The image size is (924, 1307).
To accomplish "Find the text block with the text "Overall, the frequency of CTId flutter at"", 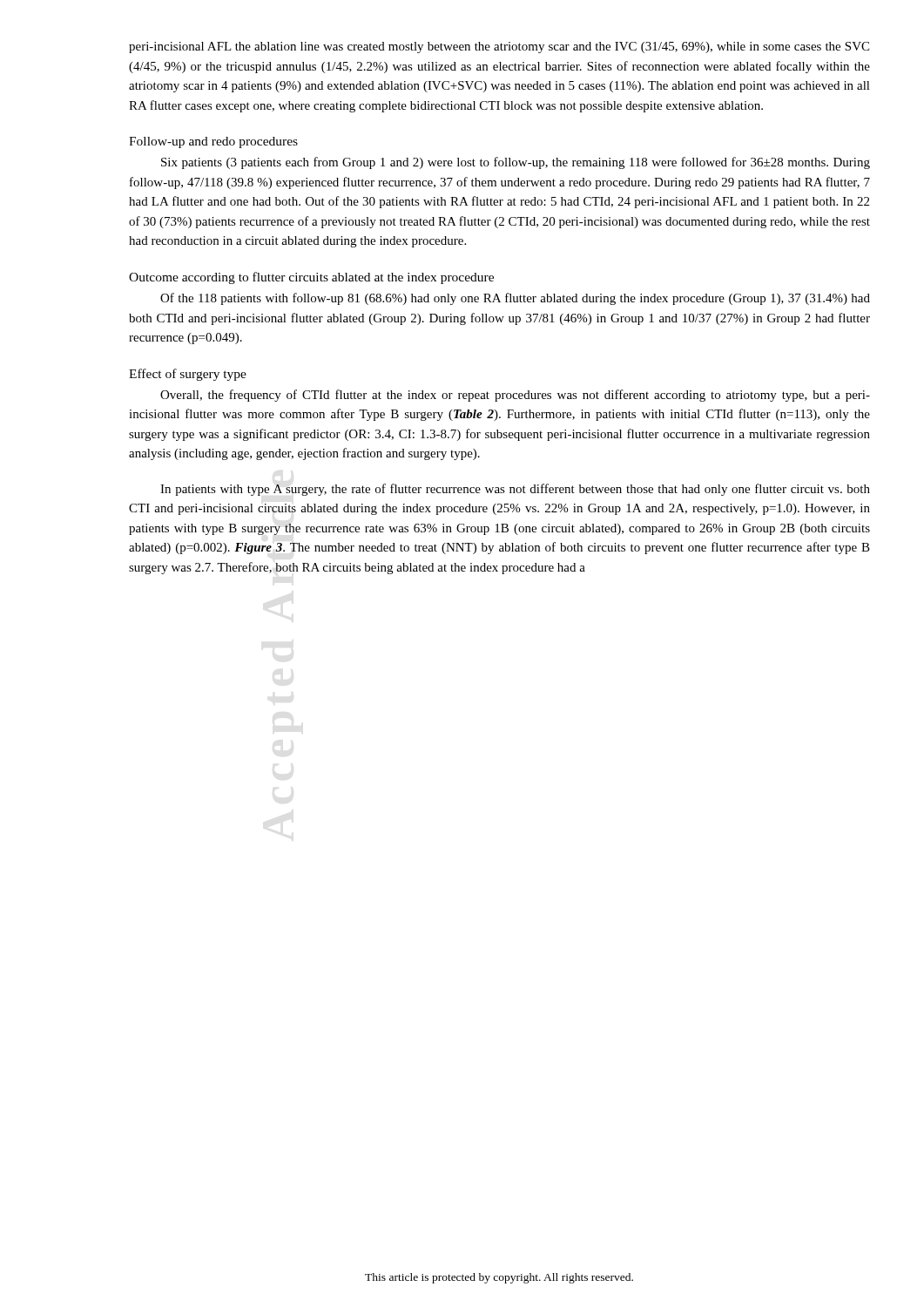I will tap(499, 424).
